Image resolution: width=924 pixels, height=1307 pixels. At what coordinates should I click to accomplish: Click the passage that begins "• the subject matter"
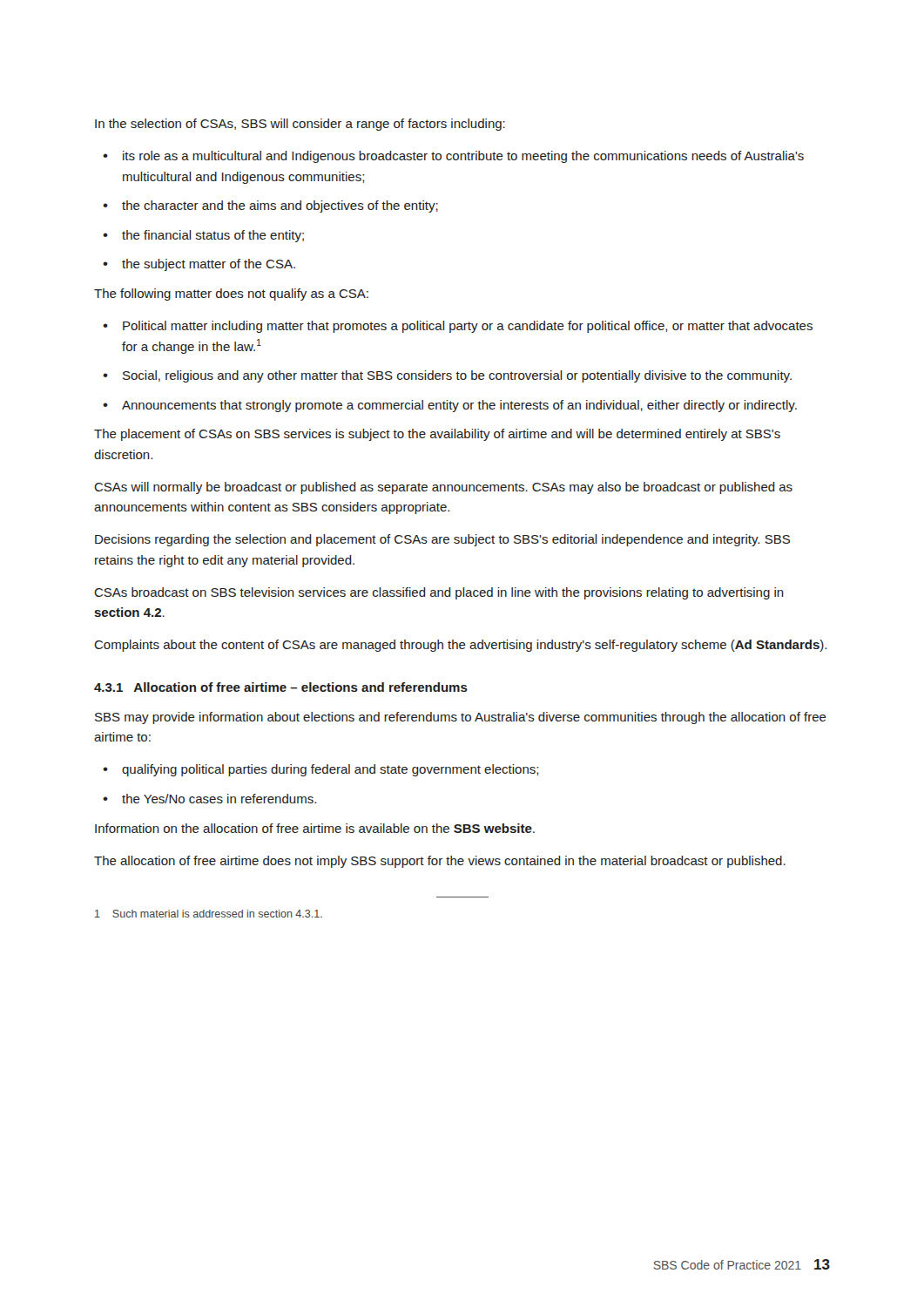[x=199, y=265]
